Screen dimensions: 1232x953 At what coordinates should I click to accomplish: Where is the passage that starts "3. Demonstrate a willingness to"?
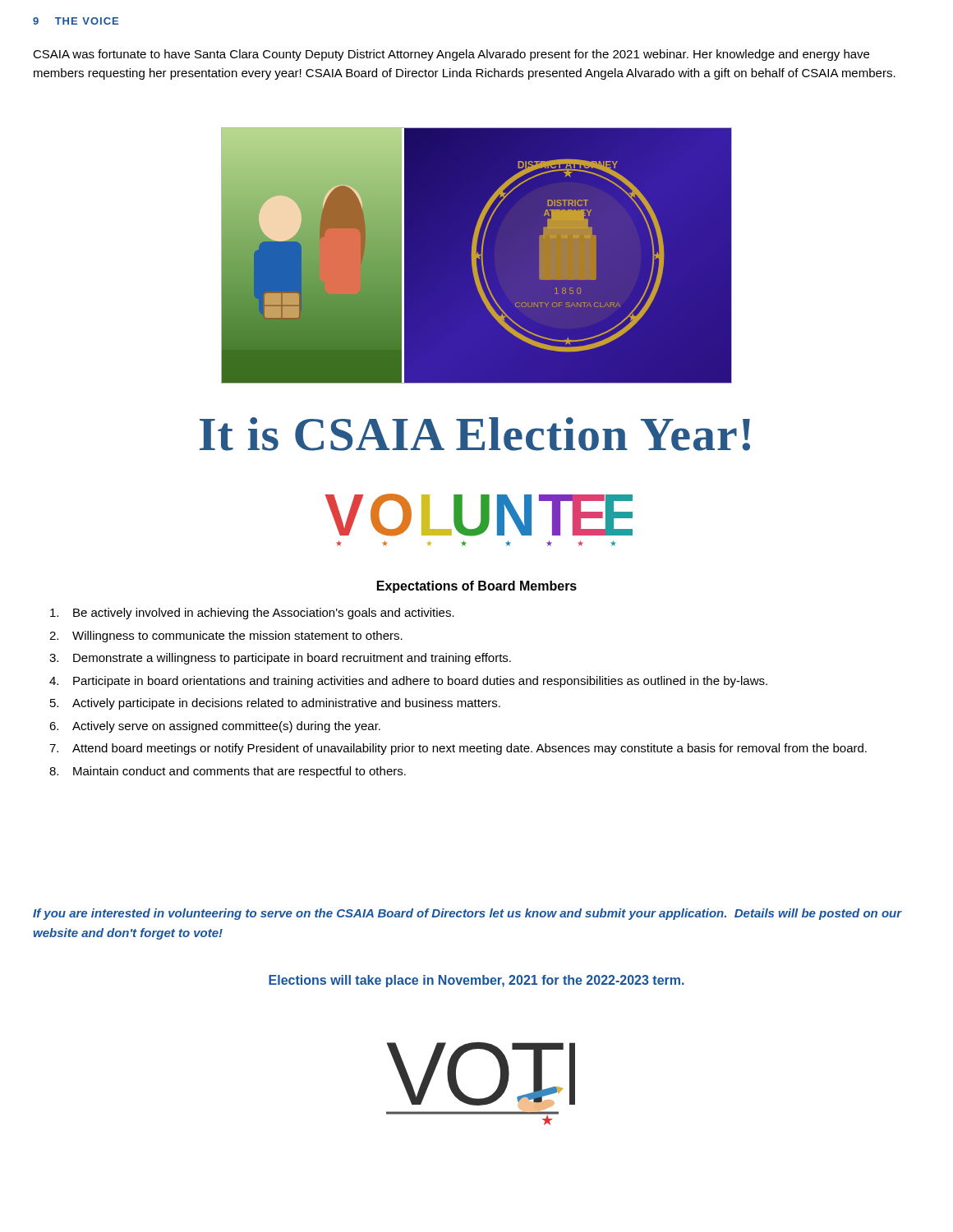[x=281, y=658]
